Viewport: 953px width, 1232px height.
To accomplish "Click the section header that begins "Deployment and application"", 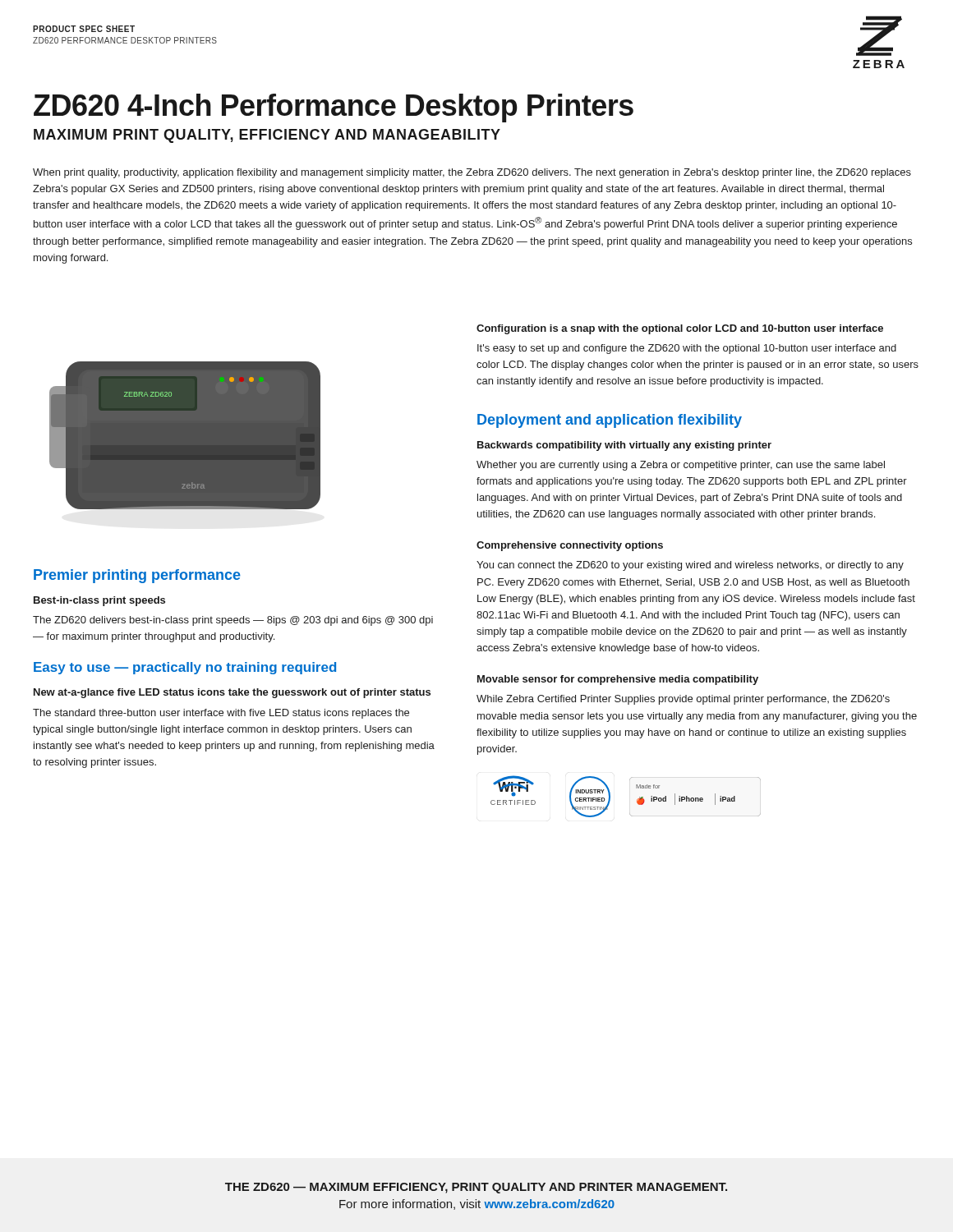I will (x=698, y=420).
